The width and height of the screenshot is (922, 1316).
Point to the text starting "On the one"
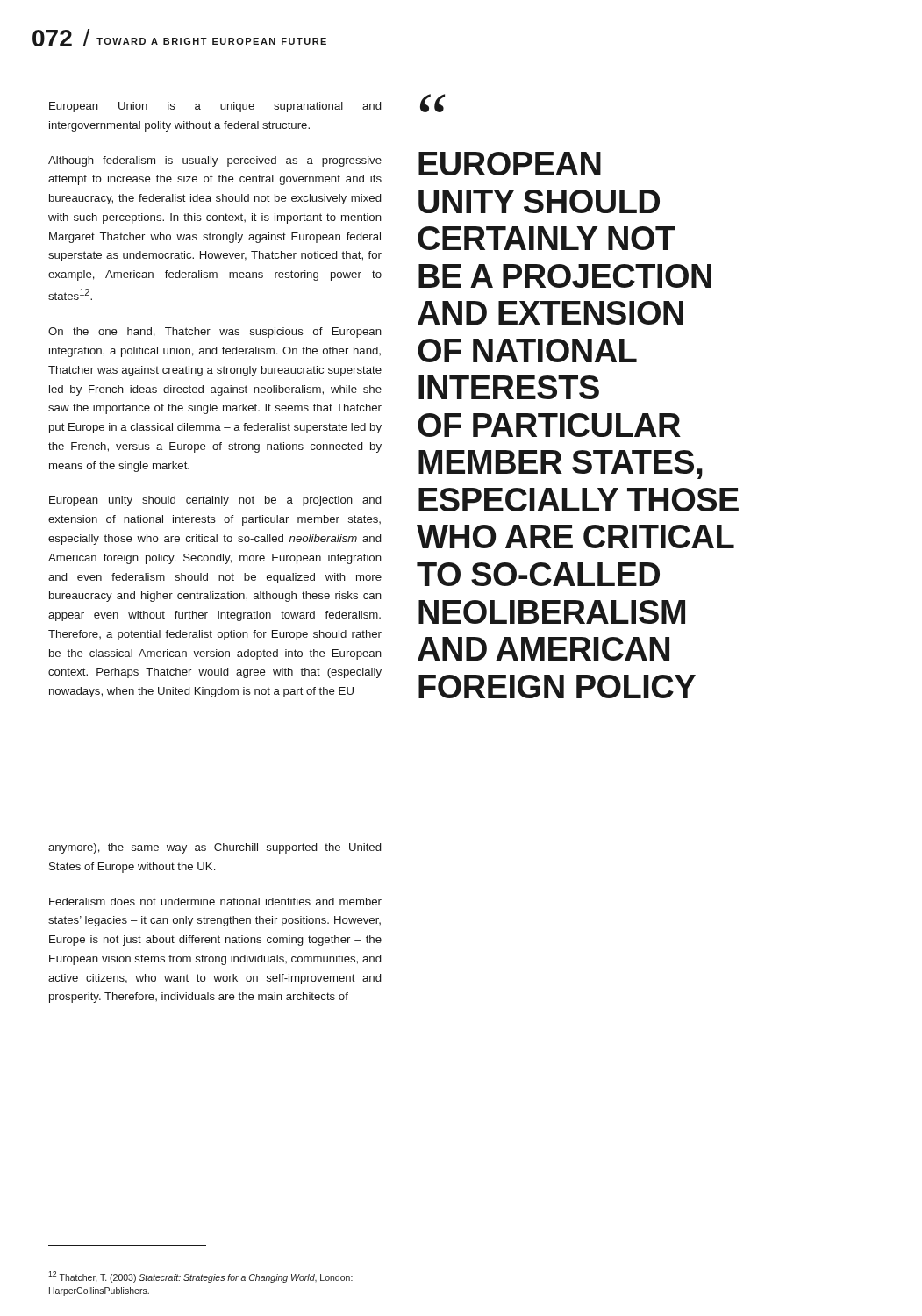click(215, 399)
